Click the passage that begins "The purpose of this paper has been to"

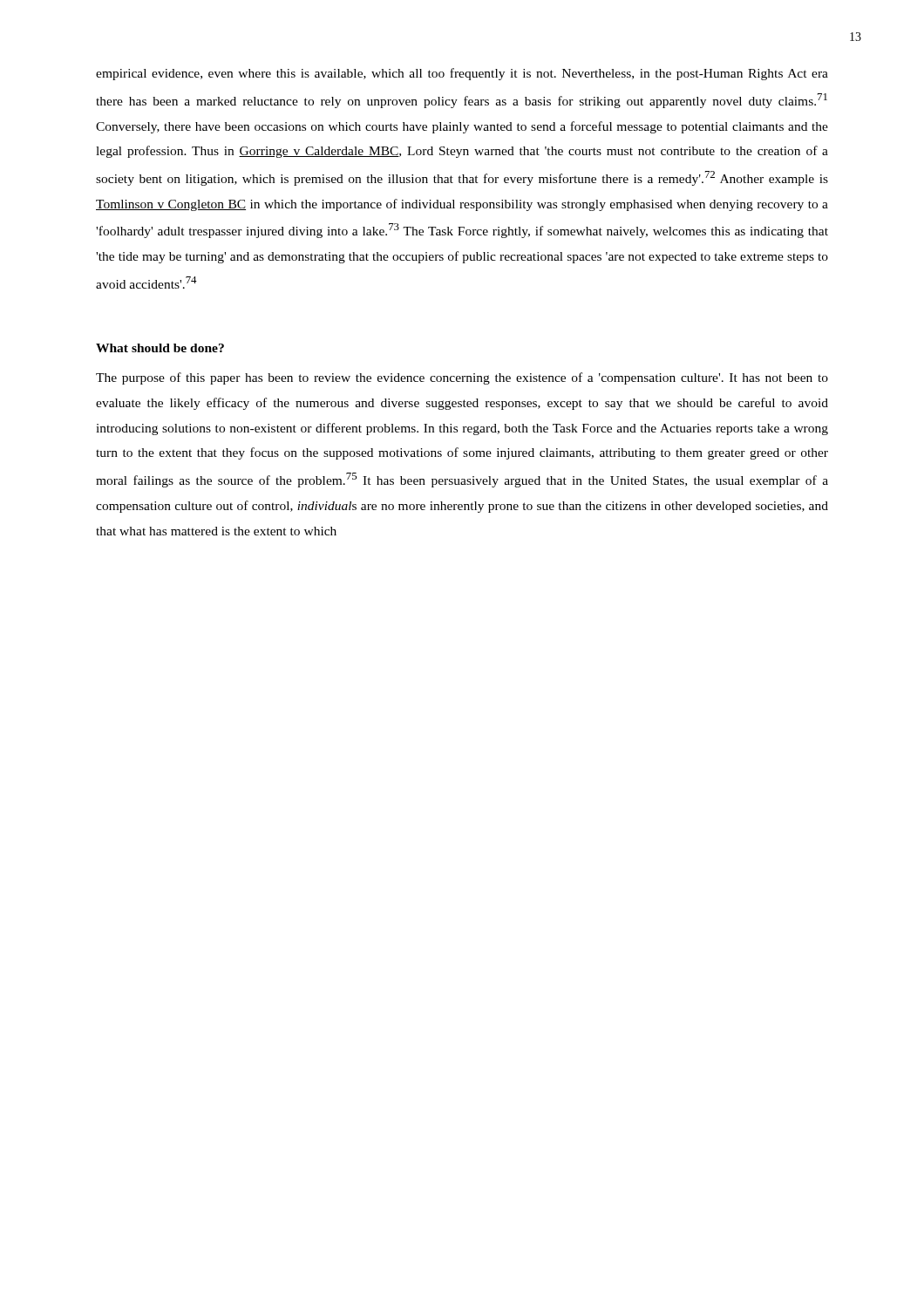pos(462,454)
